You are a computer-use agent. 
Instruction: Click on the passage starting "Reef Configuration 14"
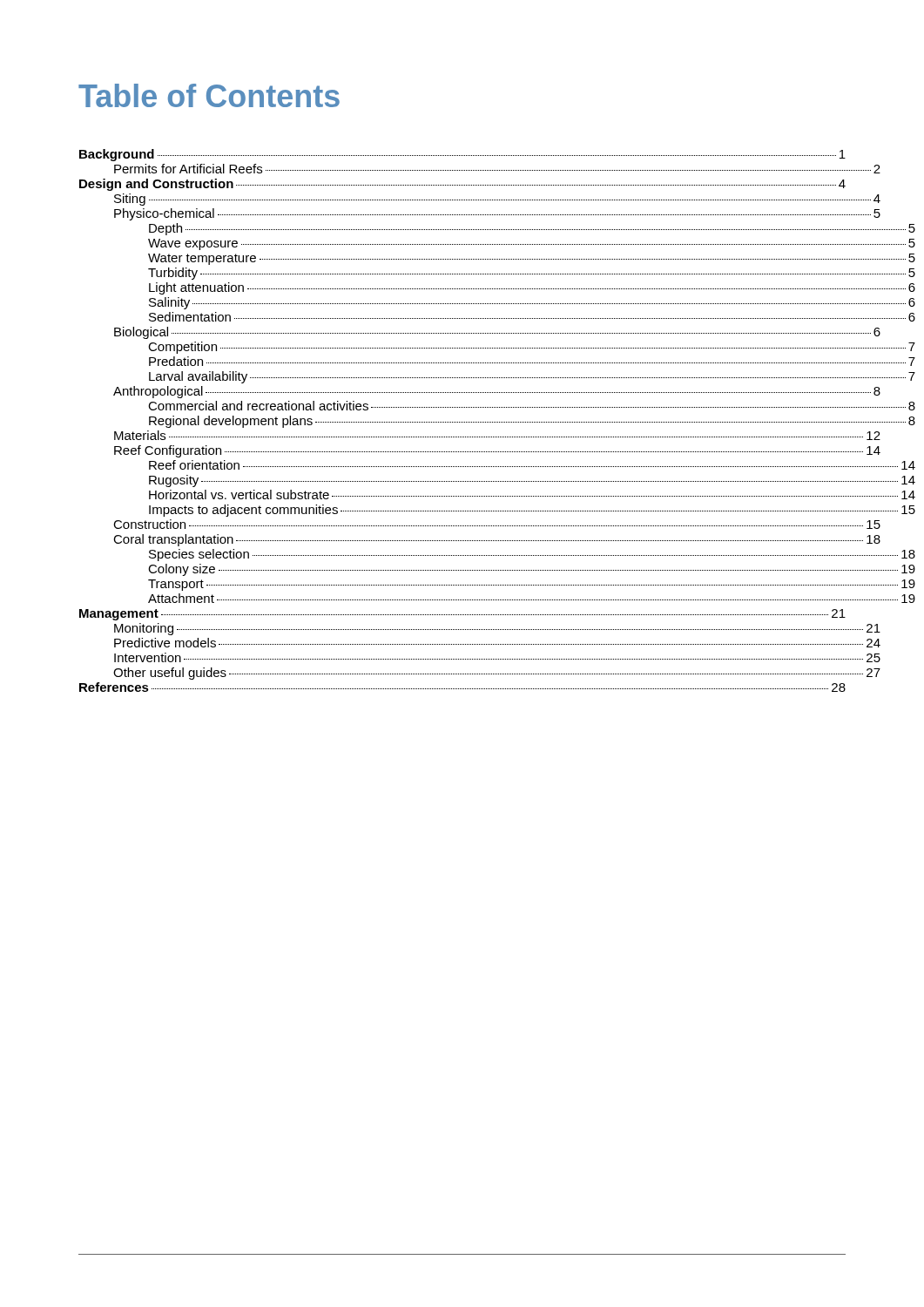(497, 450)
